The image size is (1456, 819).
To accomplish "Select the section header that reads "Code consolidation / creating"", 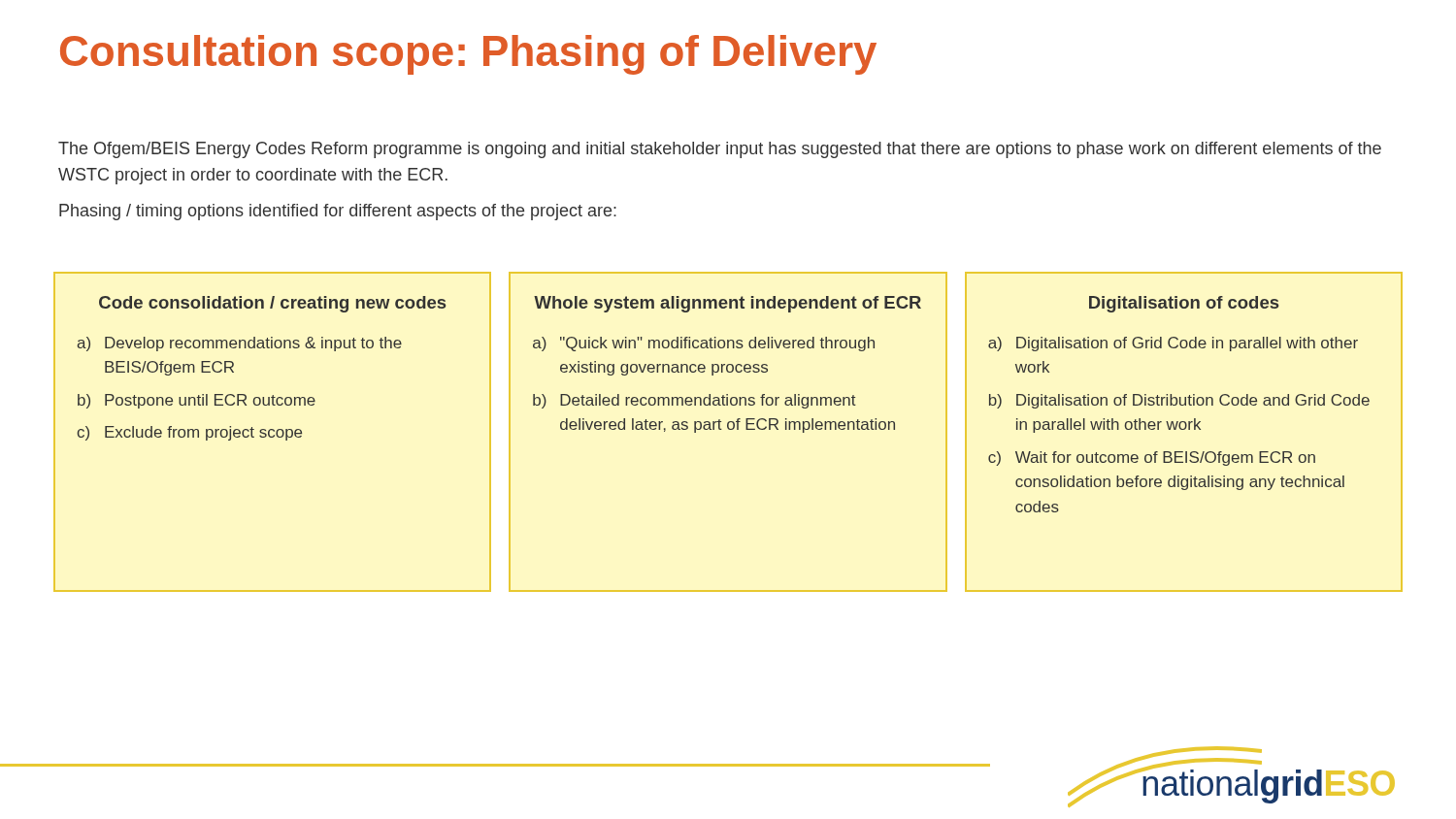I will 272,302.
